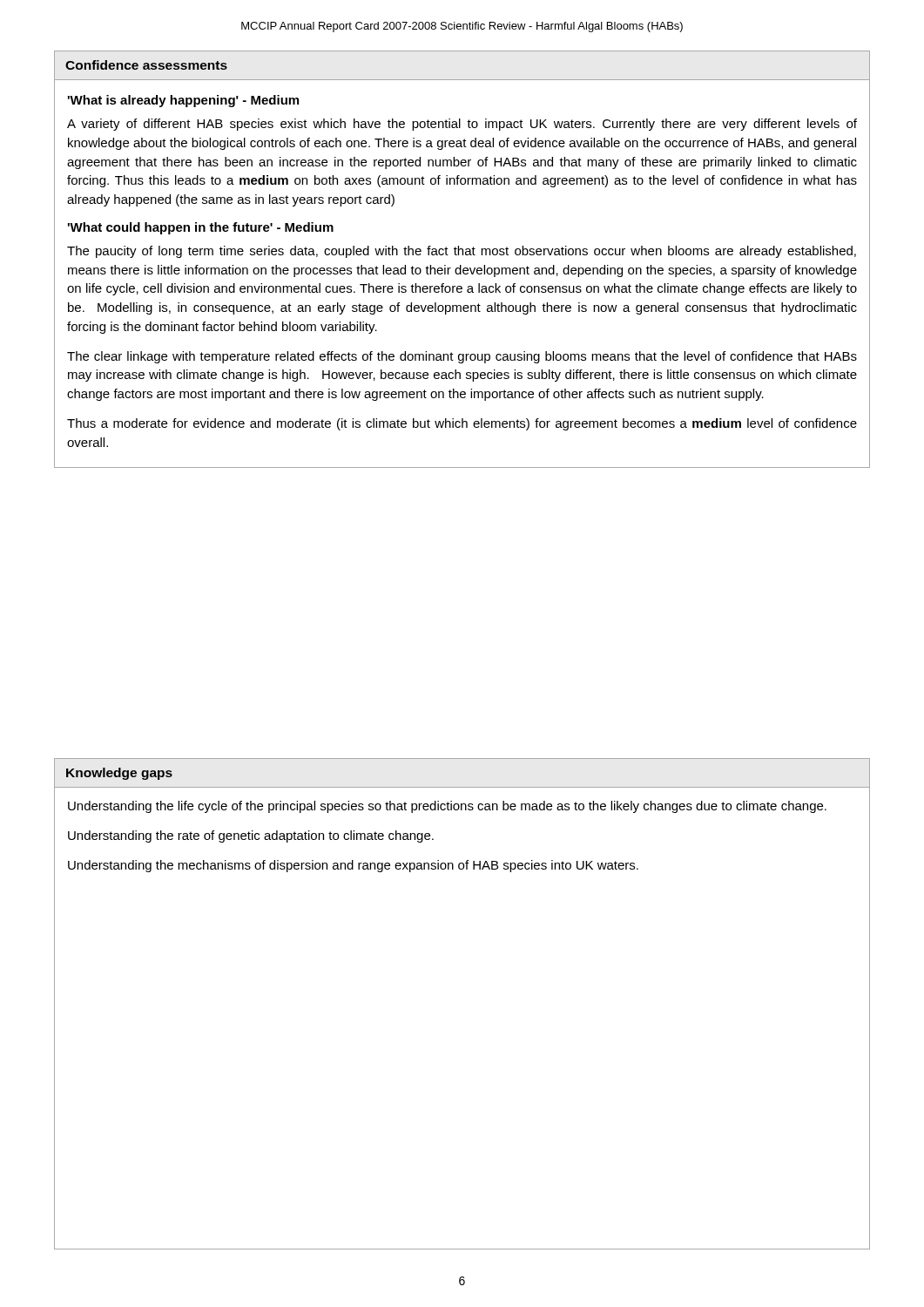Find the text starting "Knowledge gaps"

(119, 772)
